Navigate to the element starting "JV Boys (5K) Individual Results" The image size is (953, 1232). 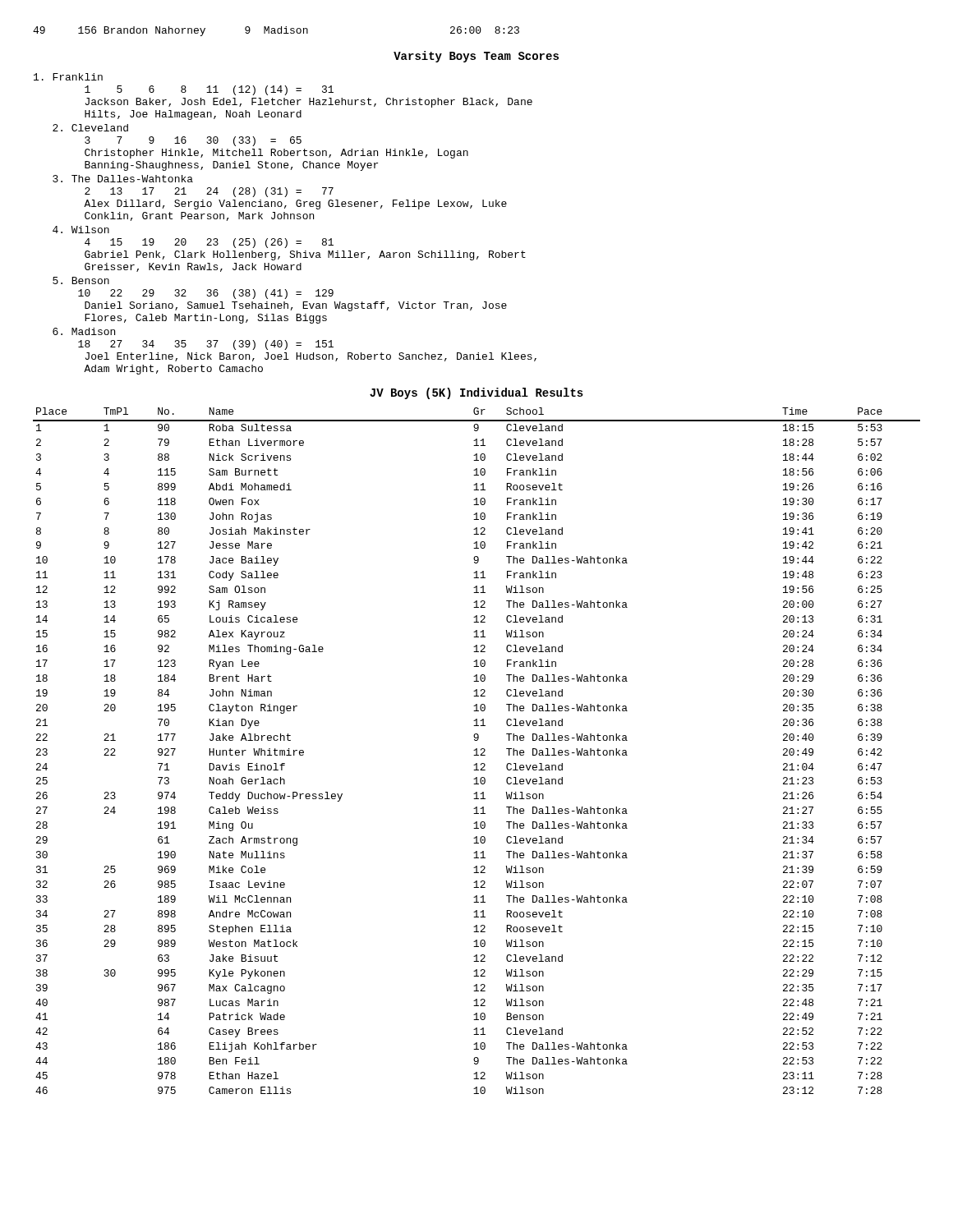coord(476,393)
